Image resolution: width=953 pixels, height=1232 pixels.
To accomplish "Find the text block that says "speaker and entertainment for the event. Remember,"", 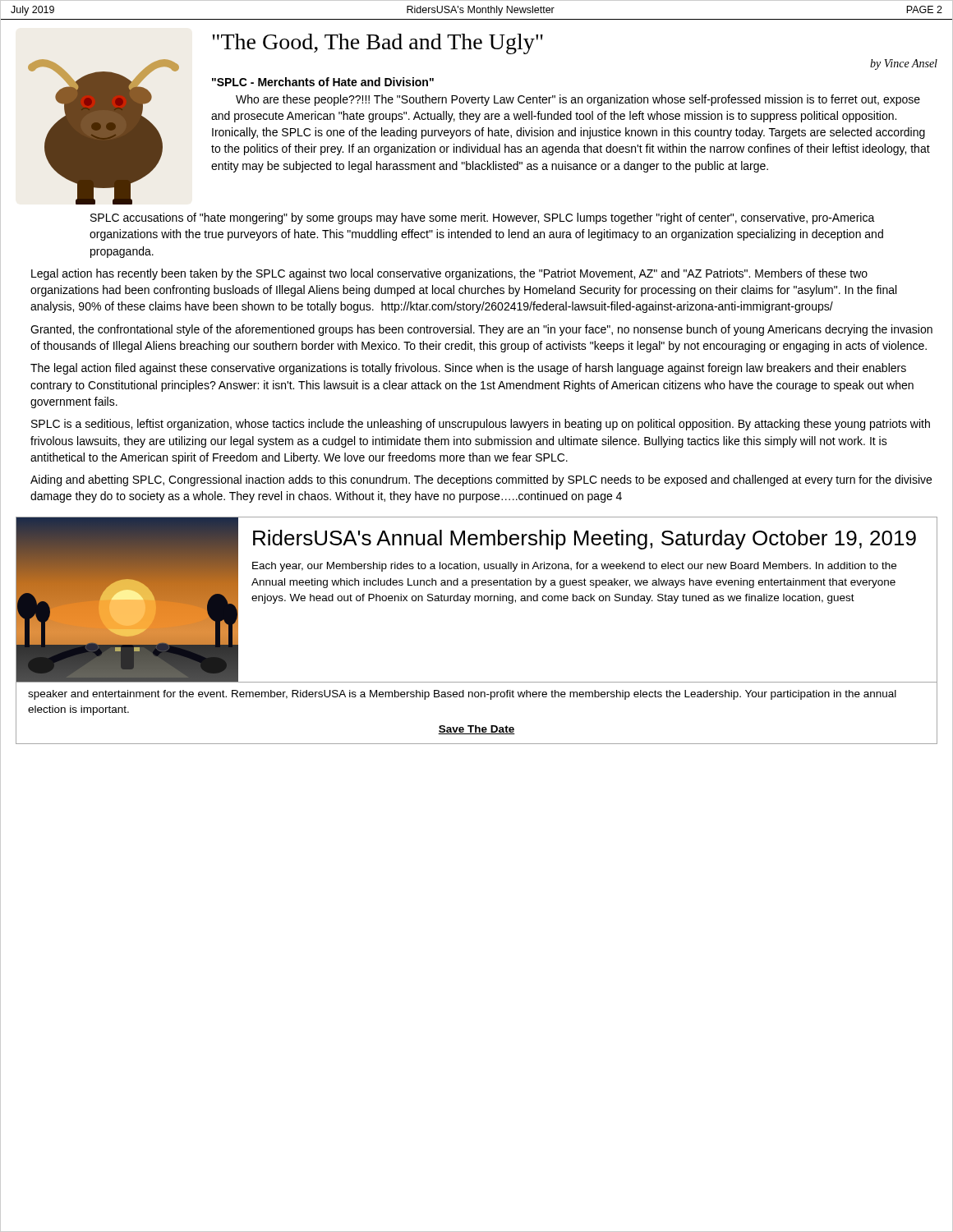I will point(462,695).
